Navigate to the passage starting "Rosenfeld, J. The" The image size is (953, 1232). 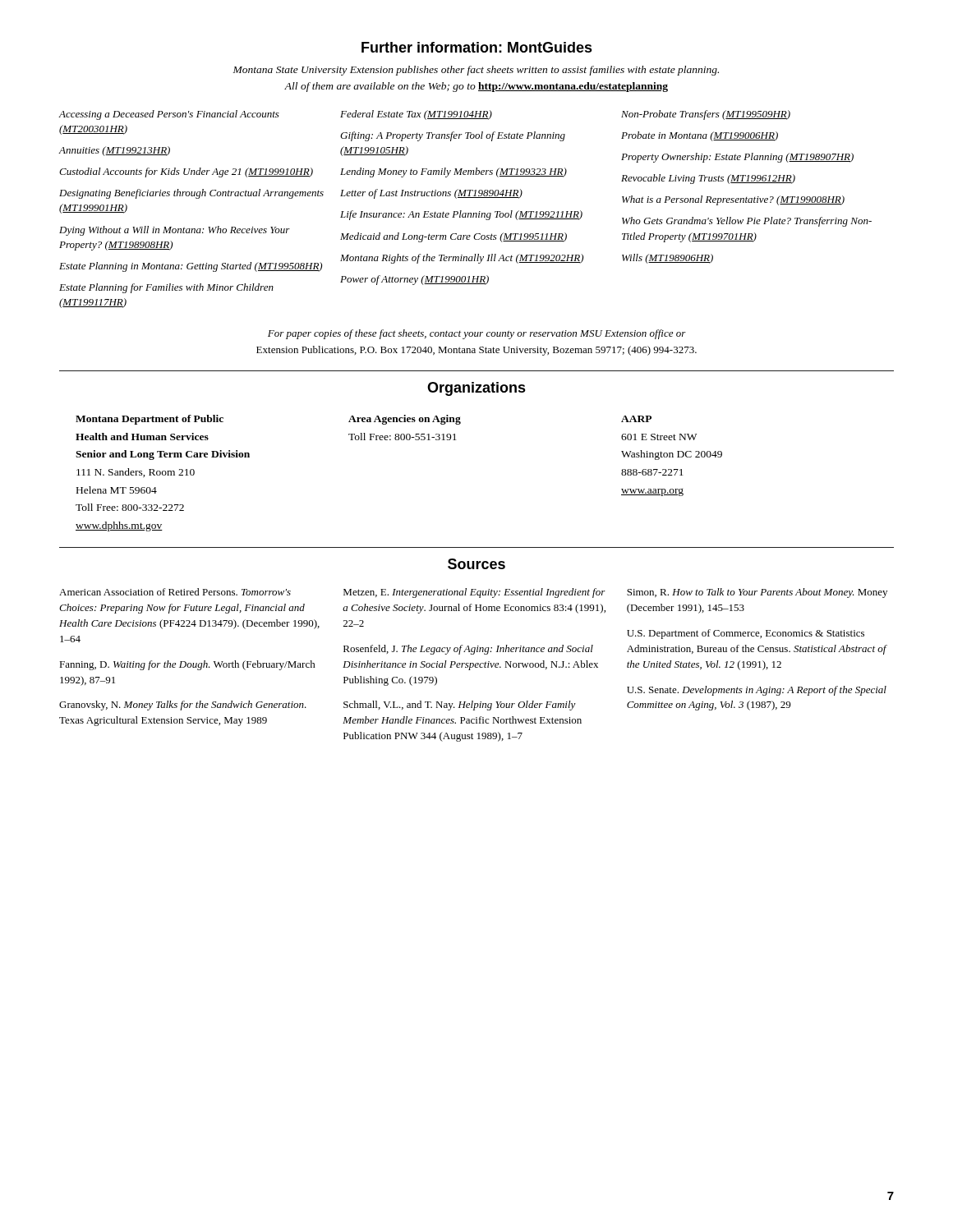point(471,664)
